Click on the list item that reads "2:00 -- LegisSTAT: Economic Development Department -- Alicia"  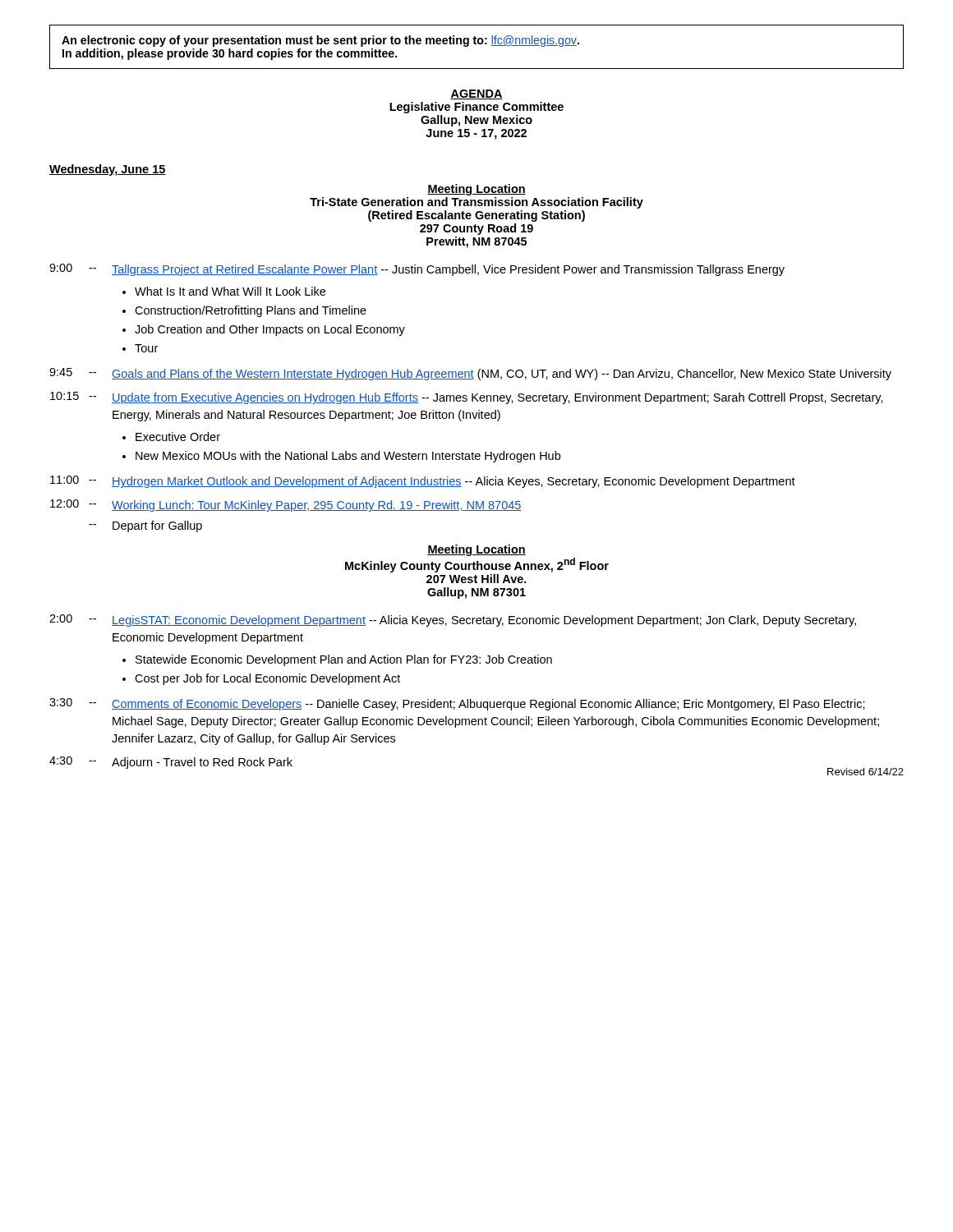(x=476, y=652)
